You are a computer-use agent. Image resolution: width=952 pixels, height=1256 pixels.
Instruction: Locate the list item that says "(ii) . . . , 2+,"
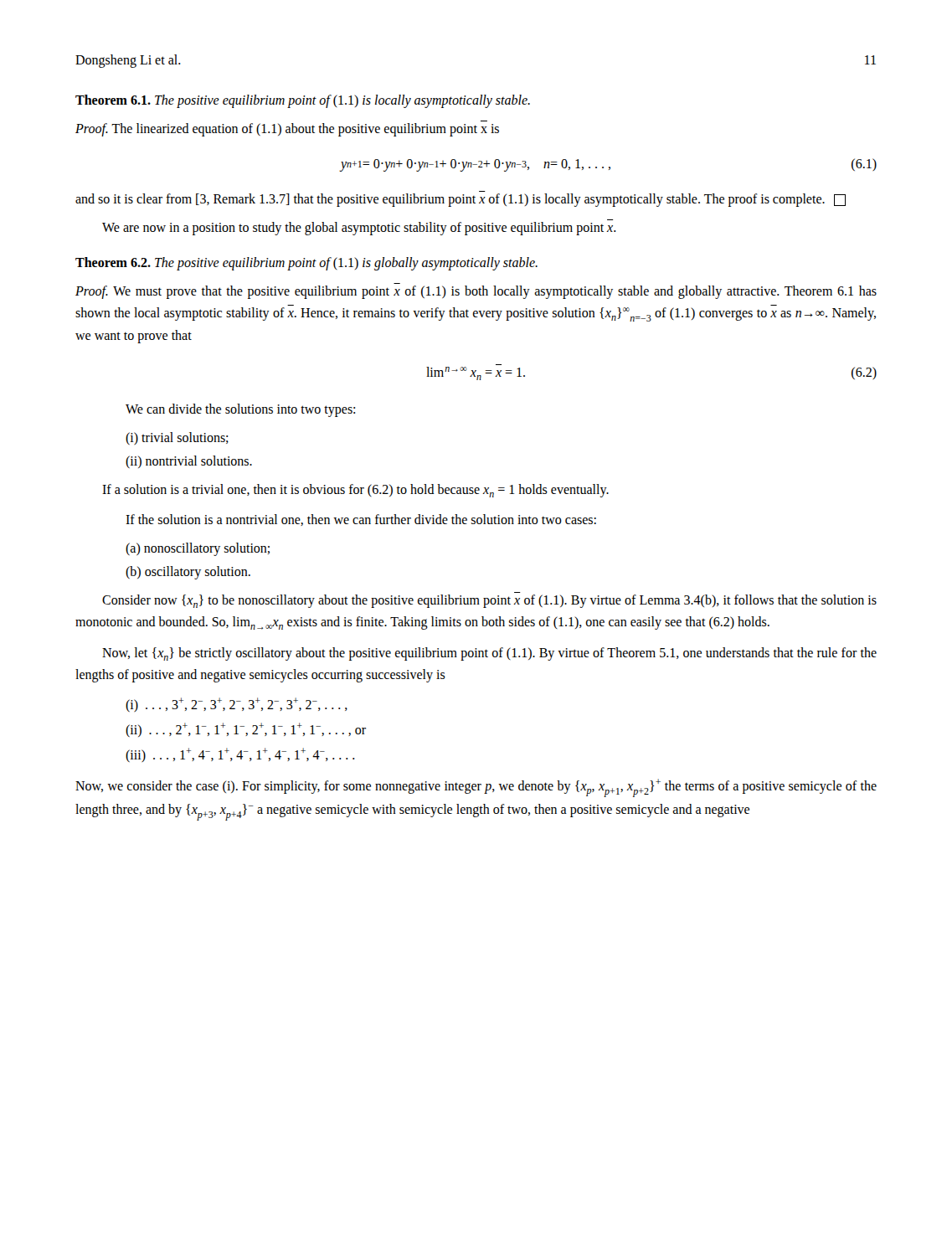(x=246, y=729)
